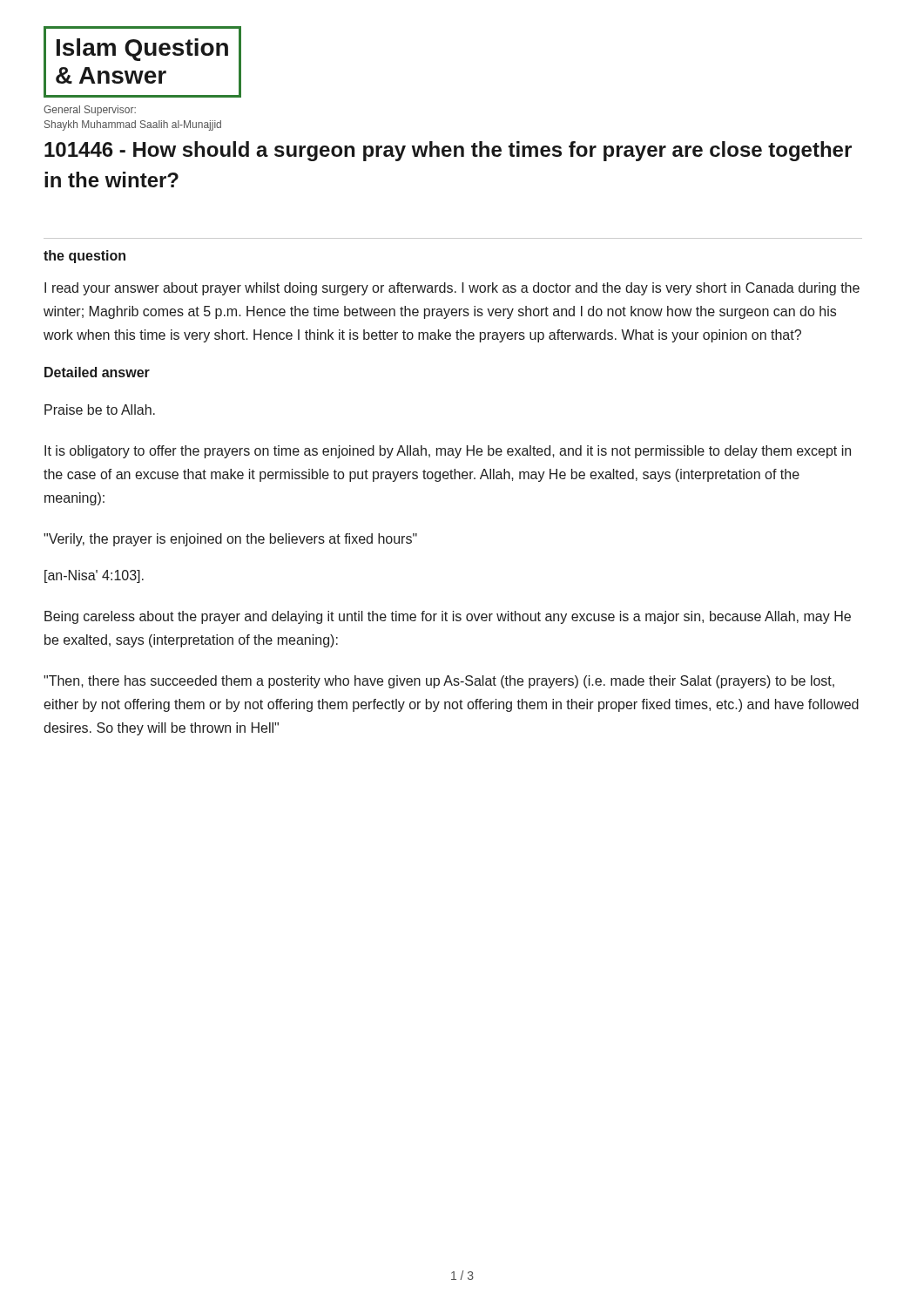
Task: Click on the logo
Action: click(x=183, y=79)
